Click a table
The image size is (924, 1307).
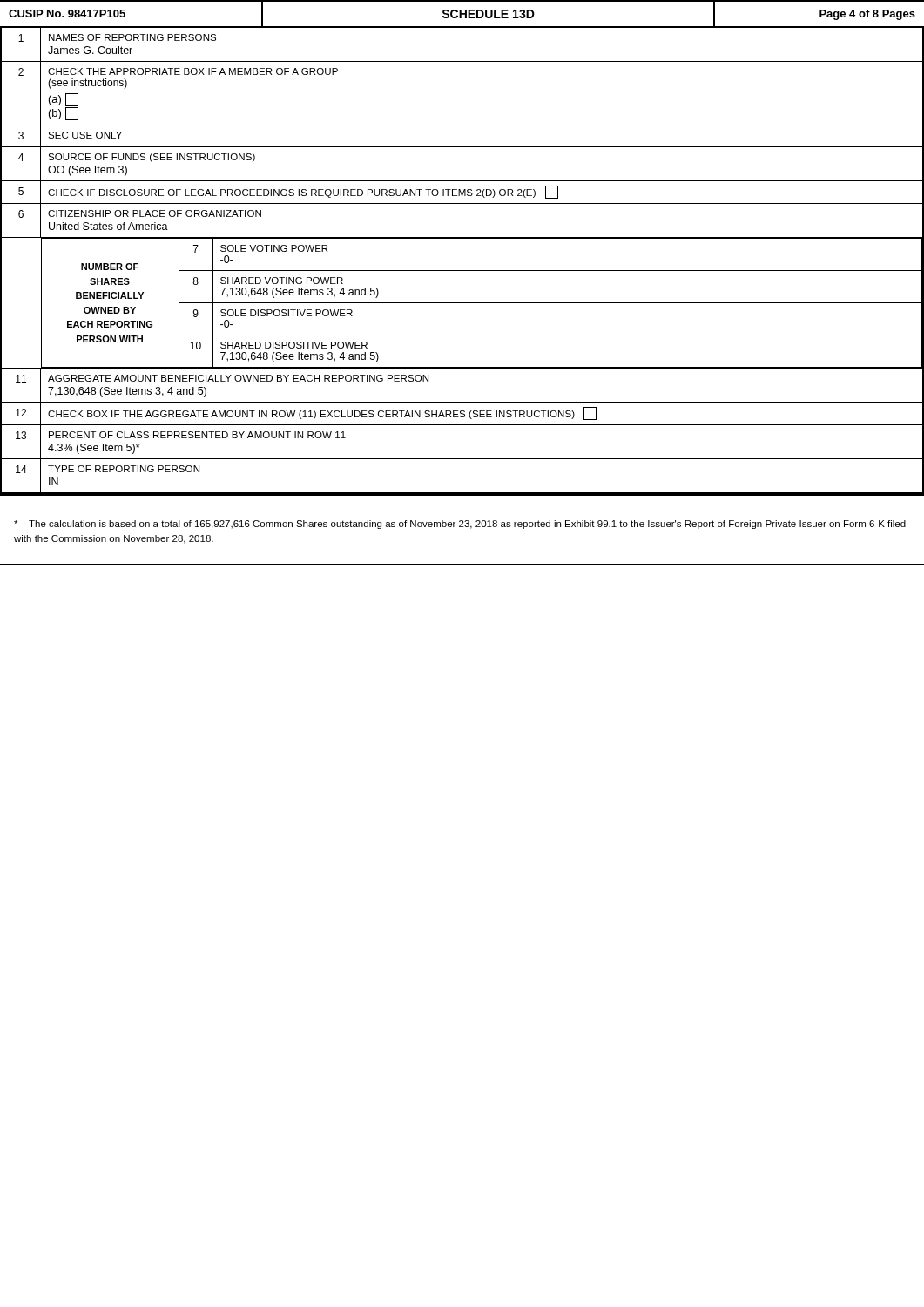(462, 261)
